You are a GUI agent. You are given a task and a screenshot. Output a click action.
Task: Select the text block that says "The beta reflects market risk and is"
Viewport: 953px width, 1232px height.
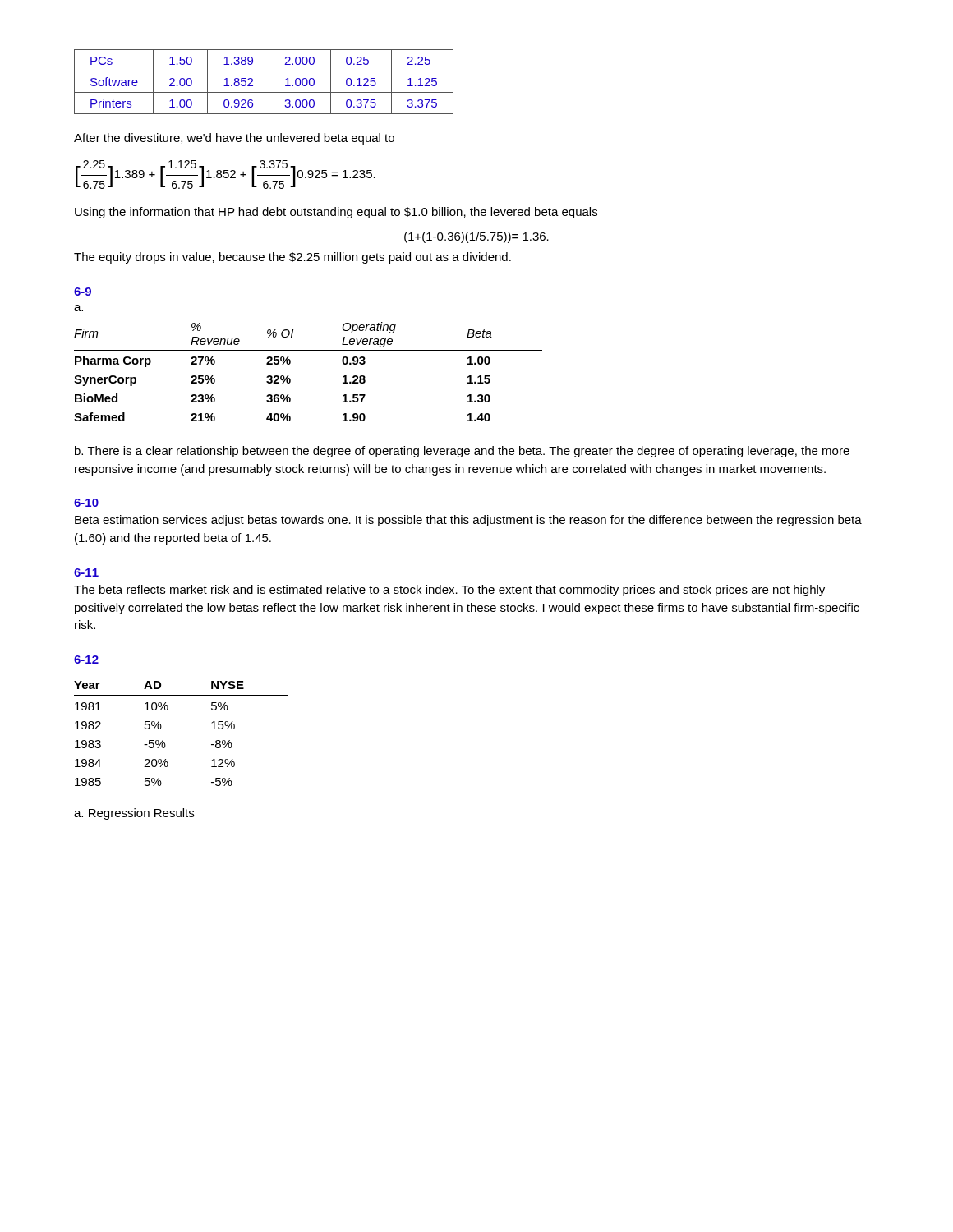point(467,607)
